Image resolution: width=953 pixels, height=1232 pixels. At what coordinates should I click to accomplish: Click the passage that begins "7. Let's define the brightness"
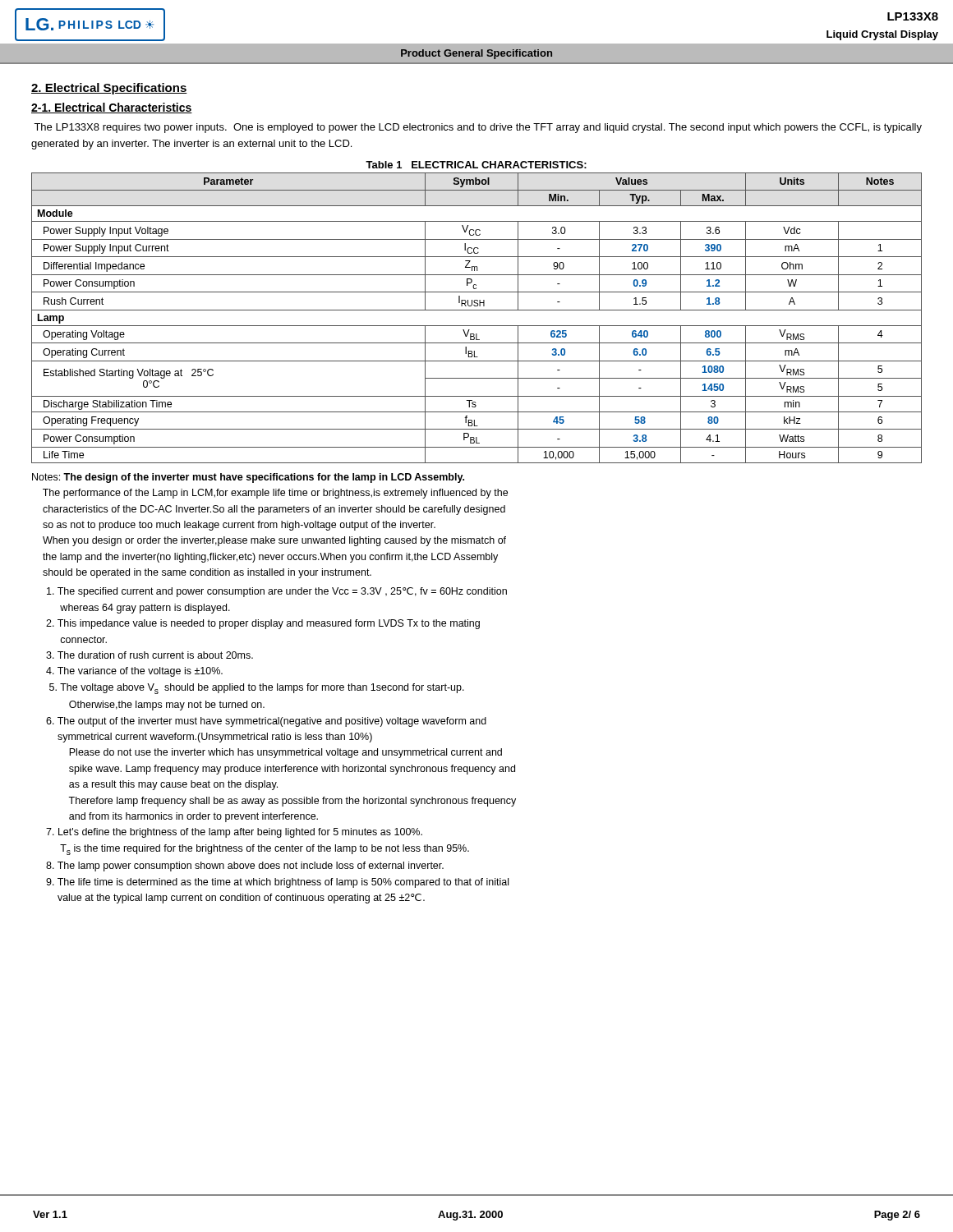click(x=258, y=841)
